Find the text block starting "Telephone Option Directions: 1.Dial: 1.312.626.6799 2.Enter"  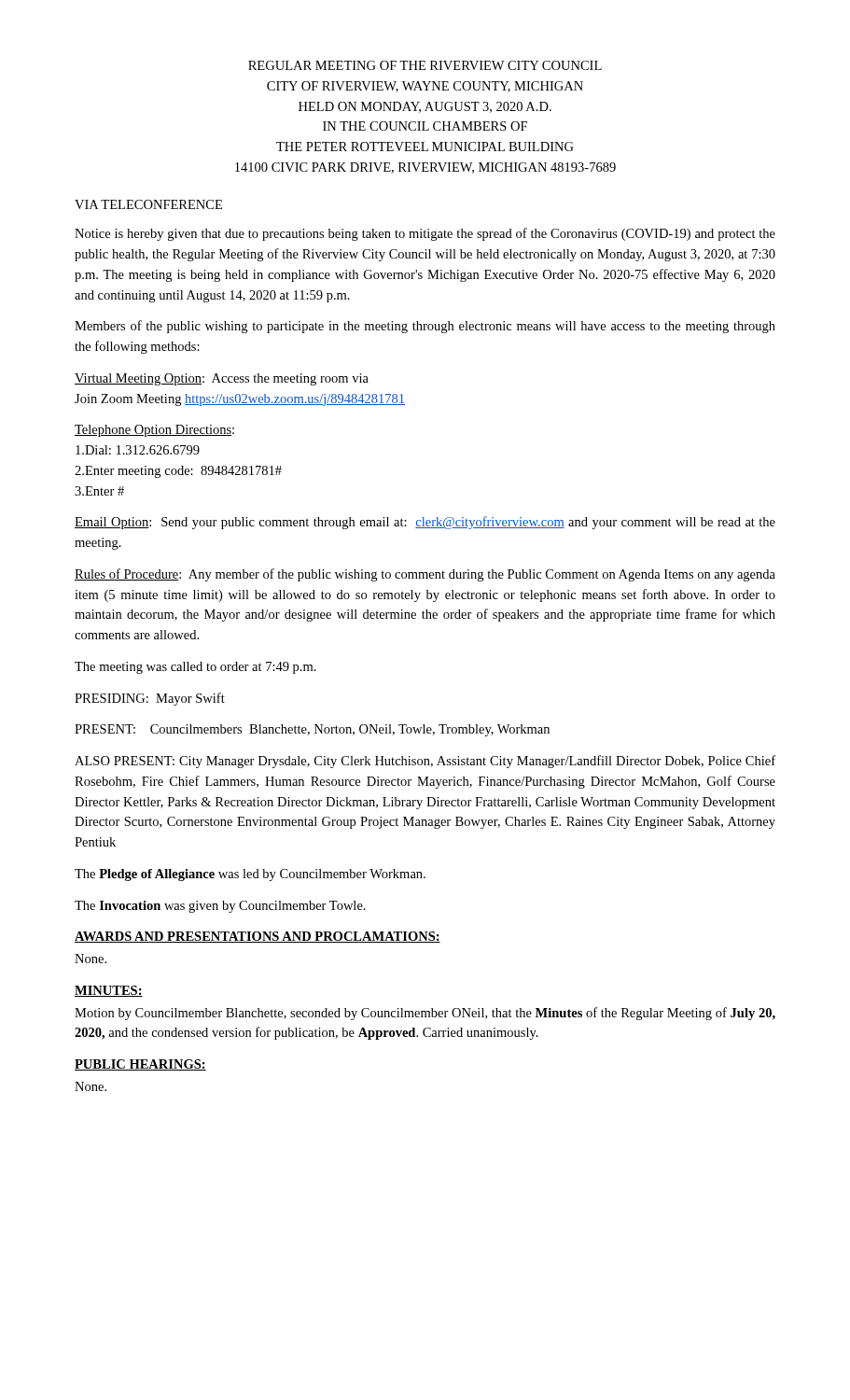click(178, 460)
